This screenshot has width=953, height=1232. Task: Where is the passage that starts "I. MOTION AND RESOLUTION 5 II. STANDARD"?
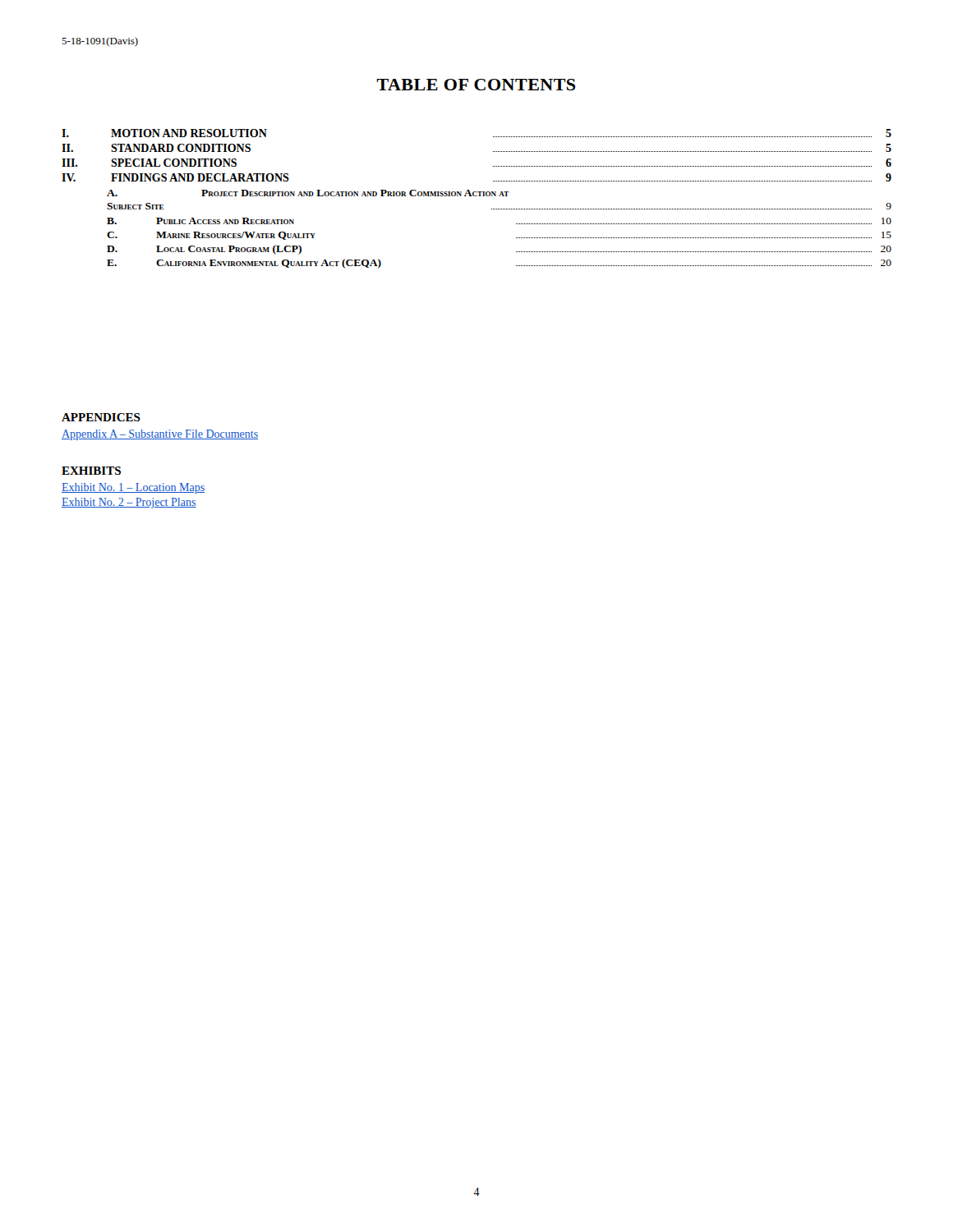[476, 198]
